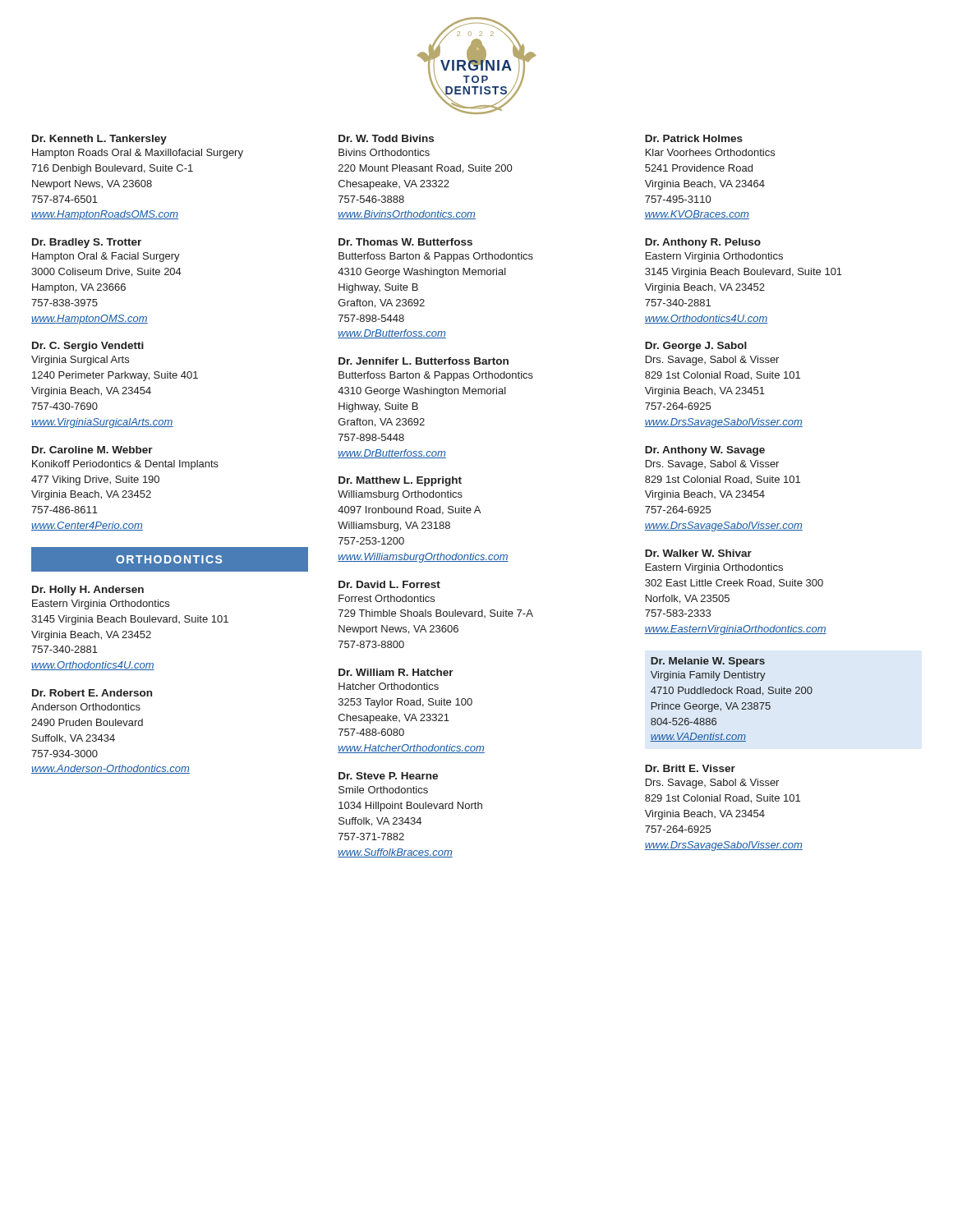Where is the passage that starts "Dr. Jennifer L. Butterfoss Barton"?
The height and width of the screenshot is (1232, 953).
click(424, 361)
